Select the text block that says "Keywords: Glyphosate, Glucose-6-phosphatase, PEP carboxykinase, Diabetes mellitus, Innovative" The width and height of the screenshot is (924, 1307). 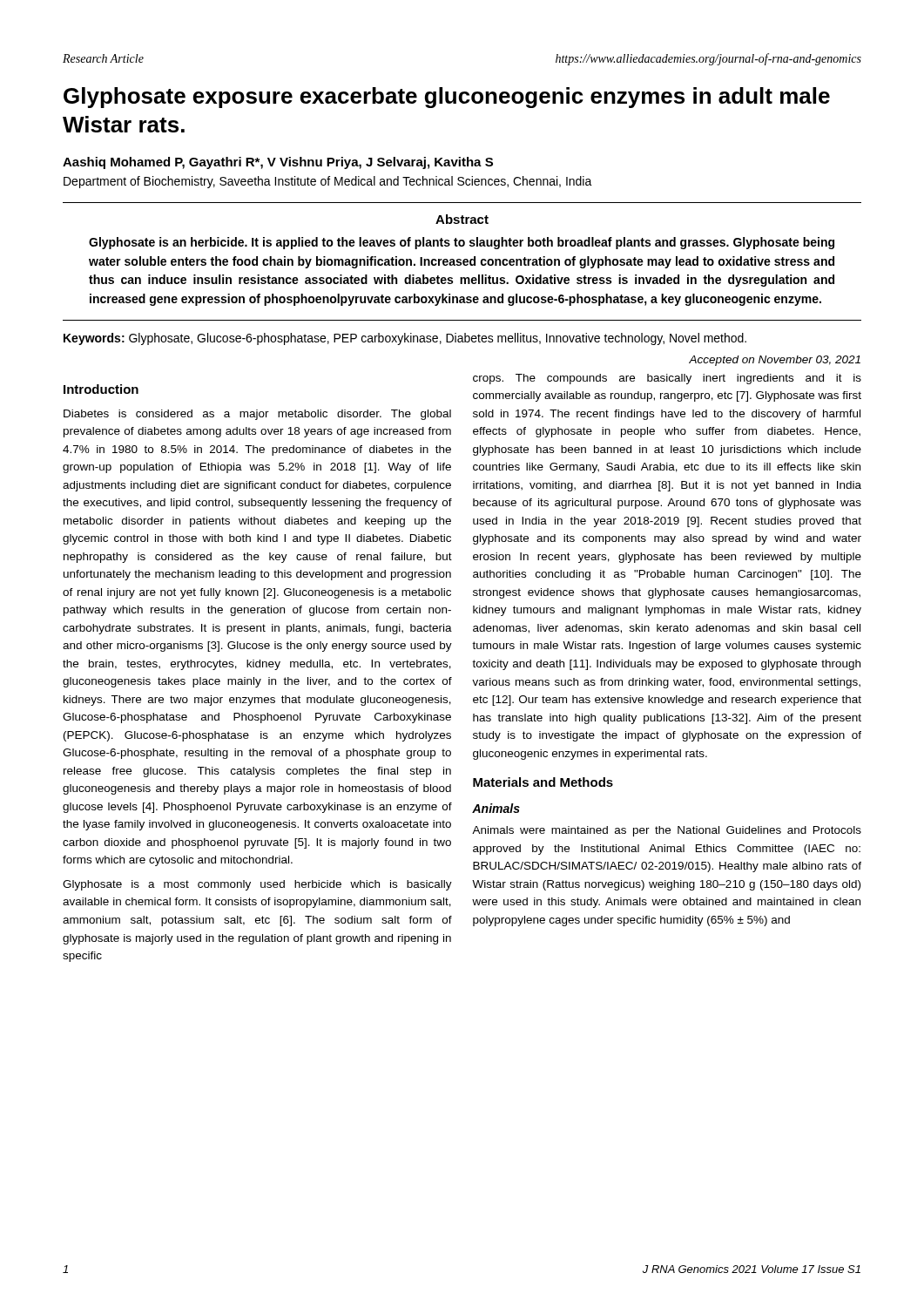[x=405, y=338]
